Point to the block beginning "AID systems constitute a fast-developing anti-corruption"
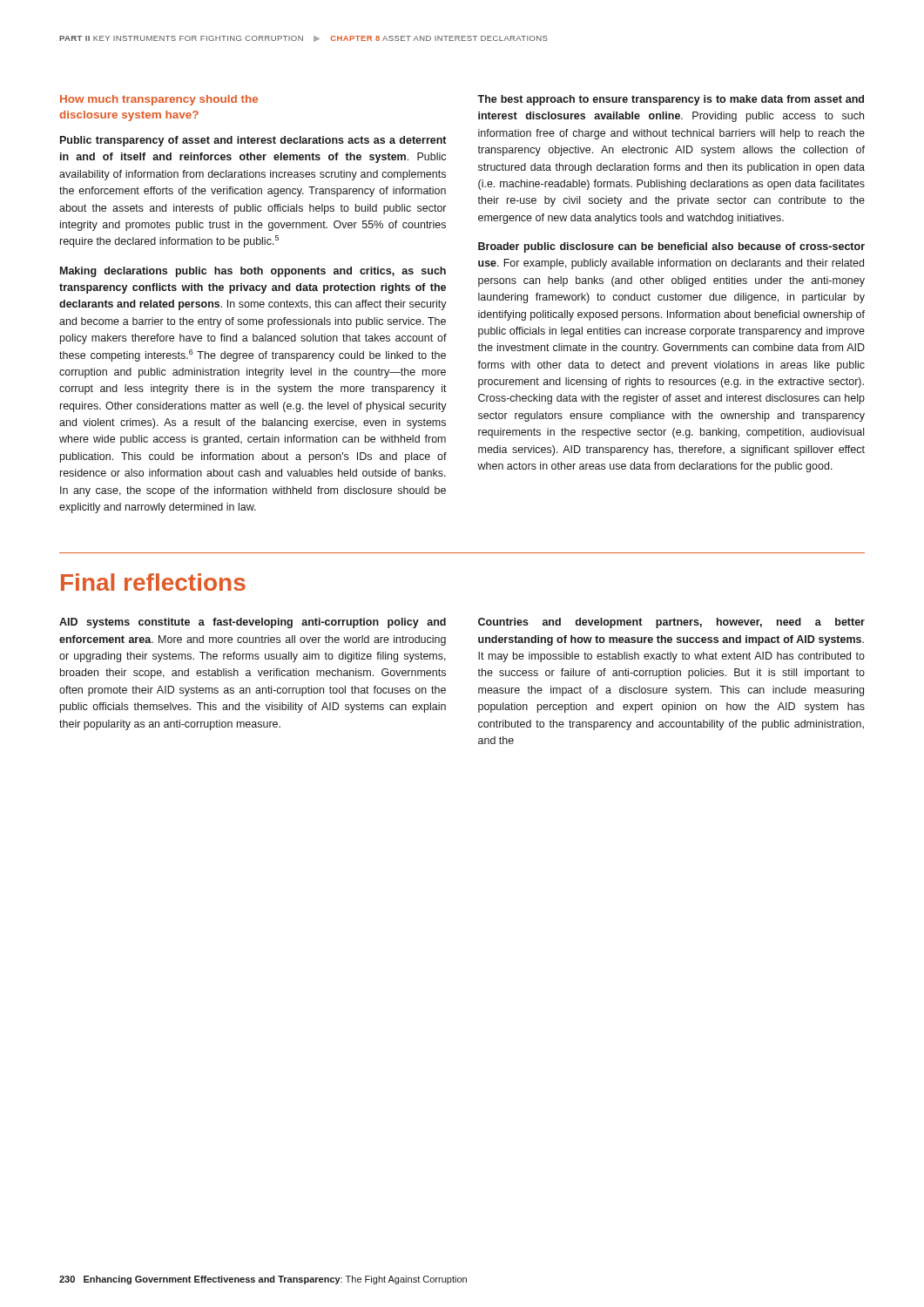Screen dimensions: 1307x924 [x=253, y=673]
